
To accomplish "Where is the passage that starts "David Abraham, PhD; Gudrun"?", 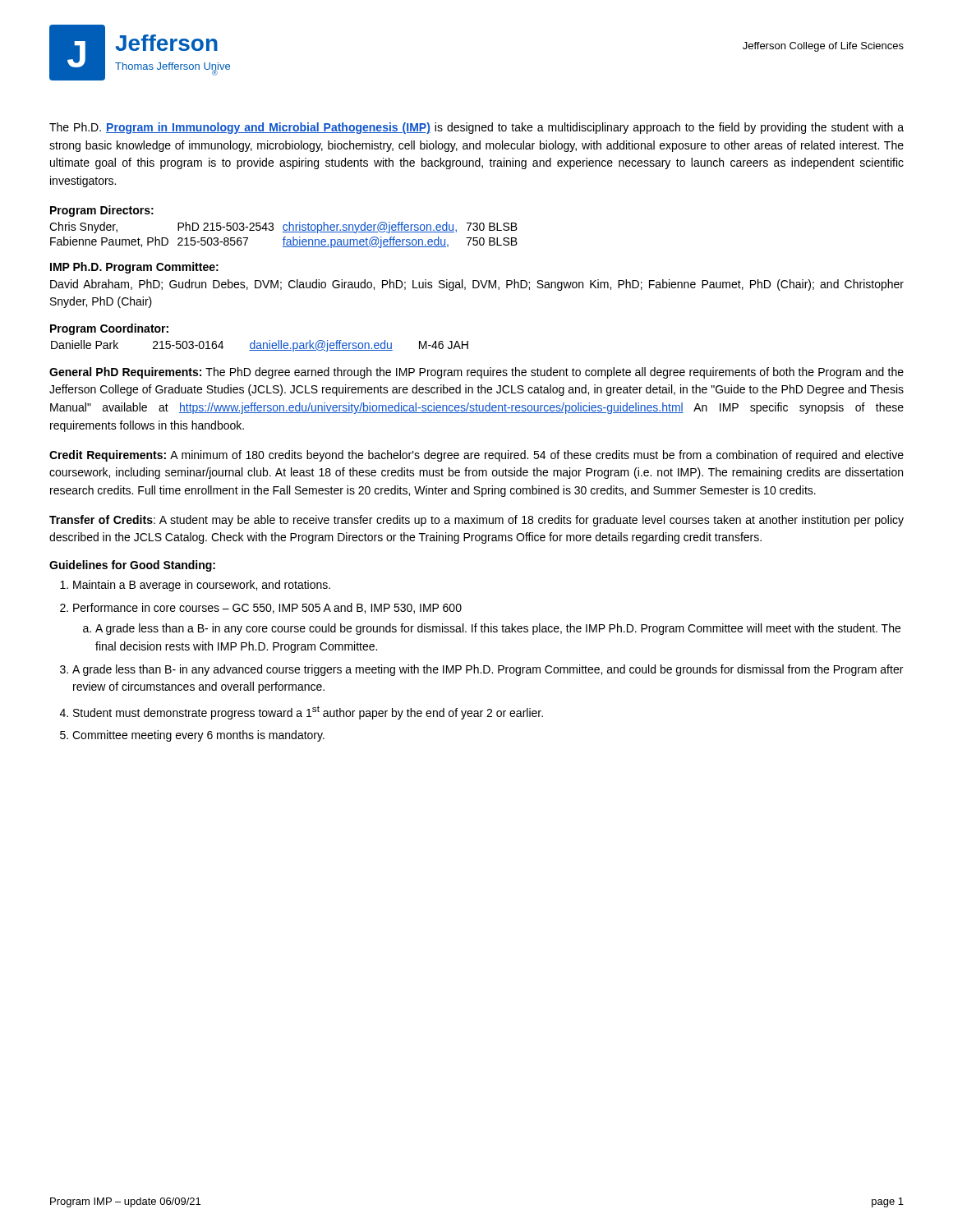I will (x=476, y=293).
